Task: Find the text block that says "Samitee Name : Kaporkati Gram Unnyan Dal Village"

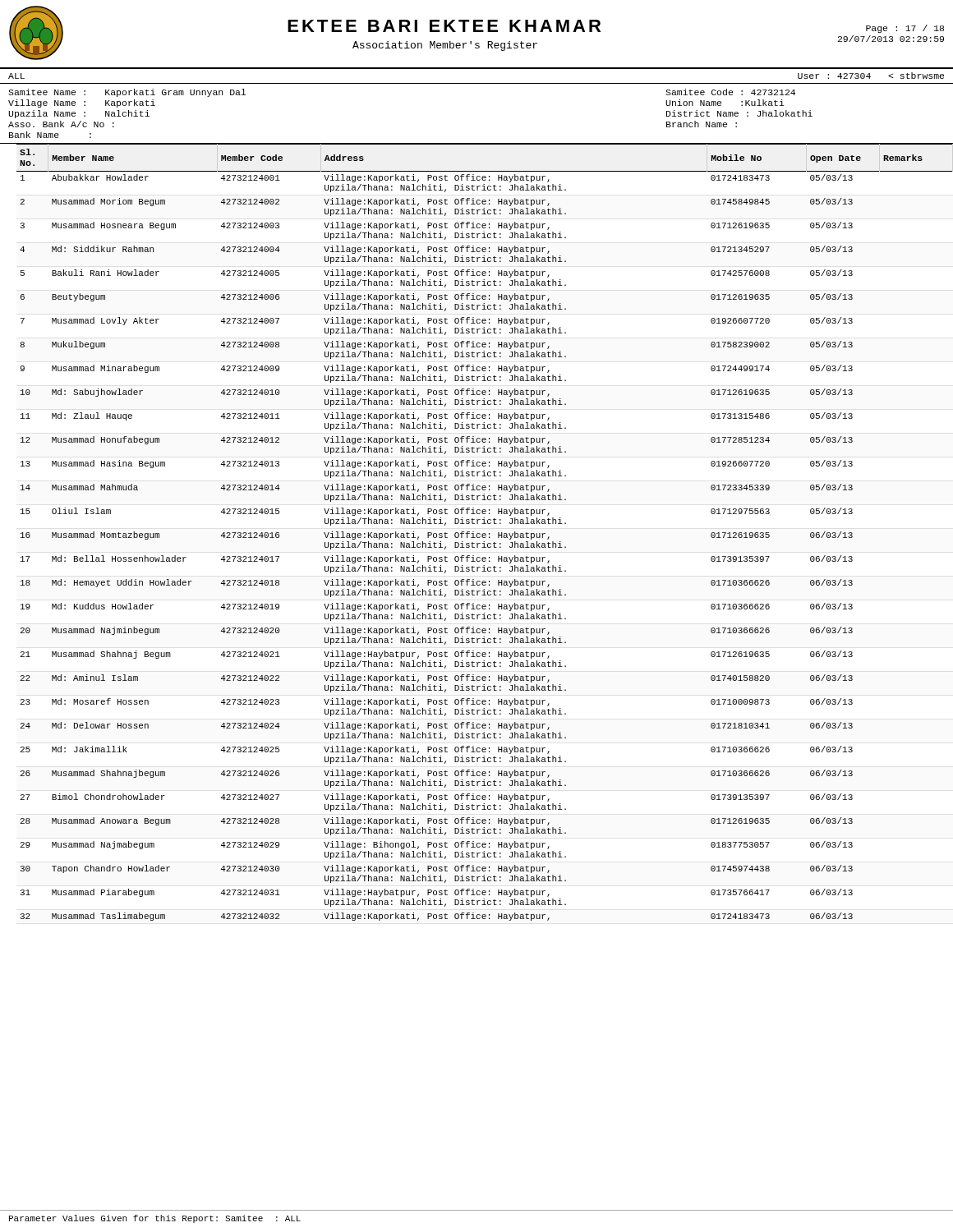Action: pos(45,92)
